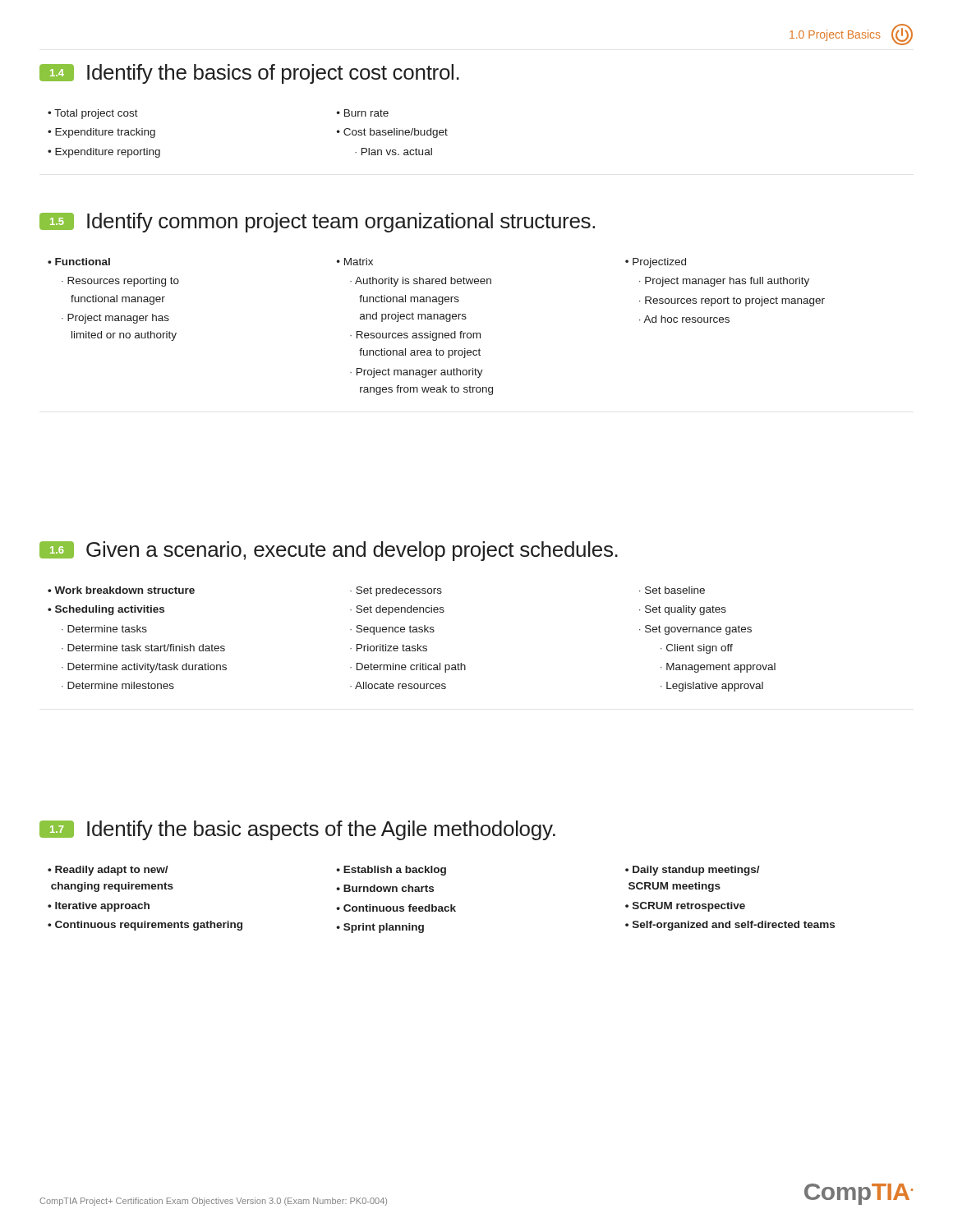Find the list item that says "Expenditure tracking"
Image resolution: width=953 pixels, height=1232 pixels.
coord(105,132)
